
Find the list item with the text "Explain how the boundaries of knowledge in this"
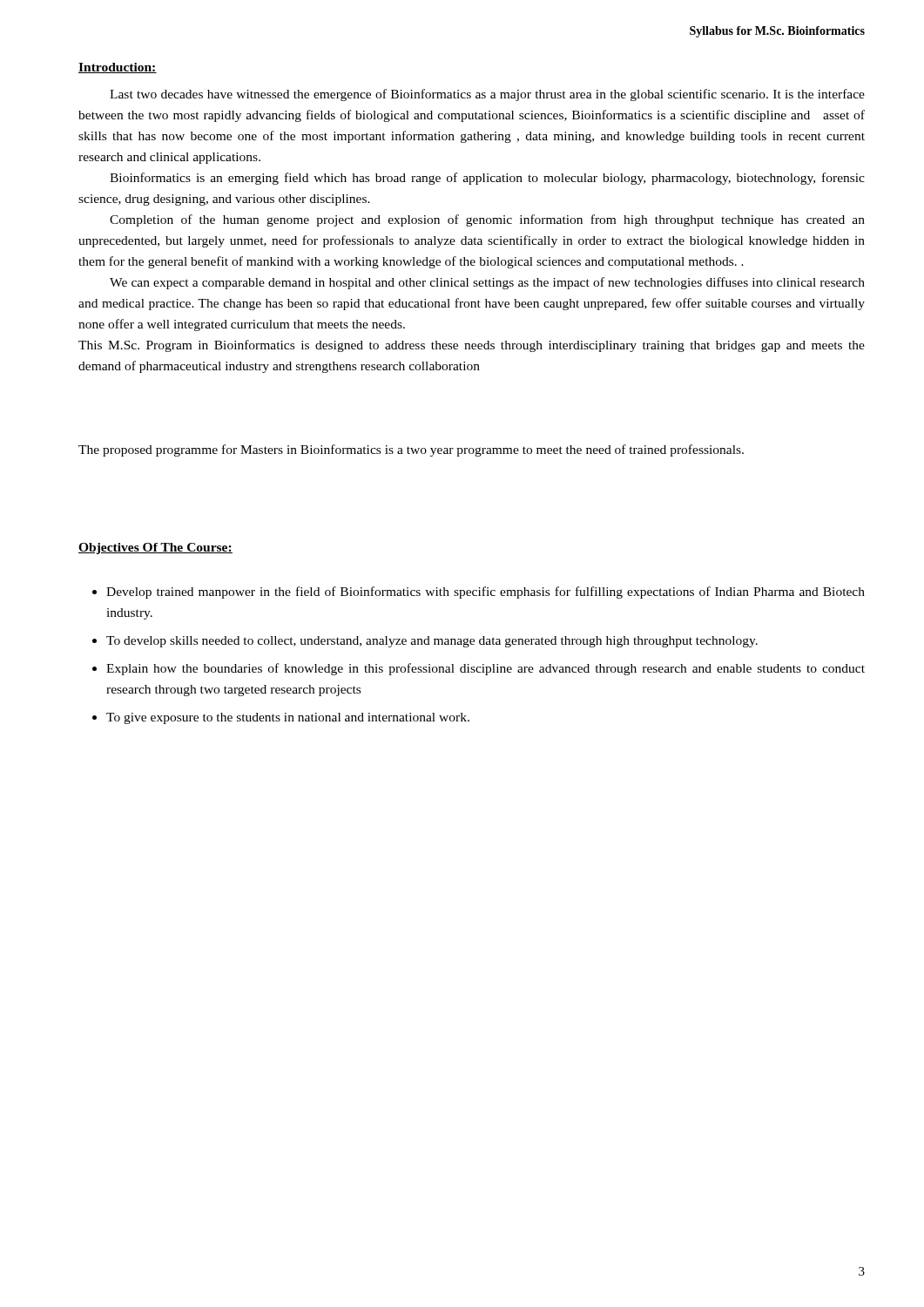click(486, 679)
